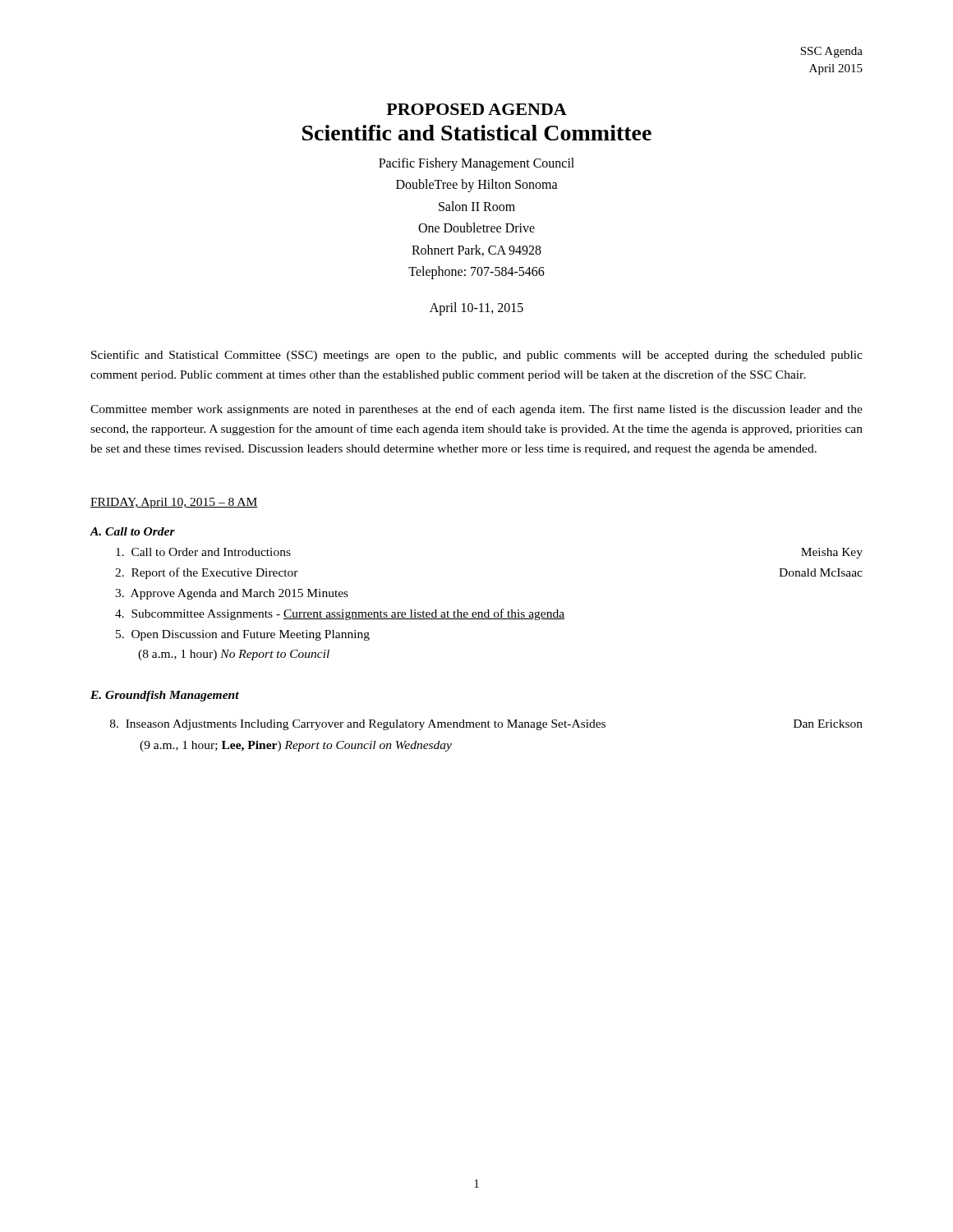953x1232 pixels.
Task: Find the title on this page that starts "PROPOSED AGENDA Scientific and Statistical"
Action: (x=476, y=122)
